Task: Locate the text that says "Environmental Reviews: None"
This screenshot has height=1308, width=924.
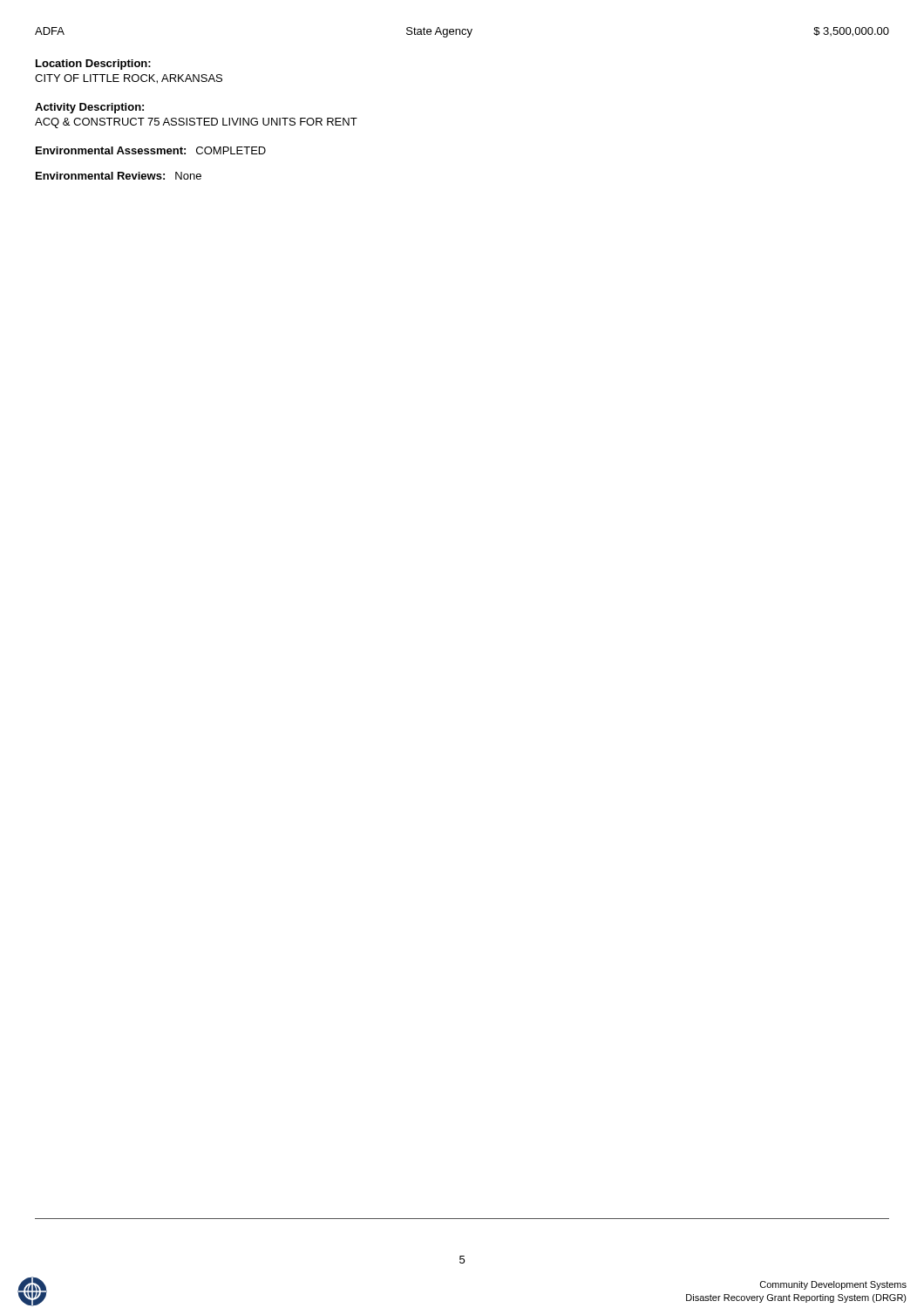Action: (118, 176)
